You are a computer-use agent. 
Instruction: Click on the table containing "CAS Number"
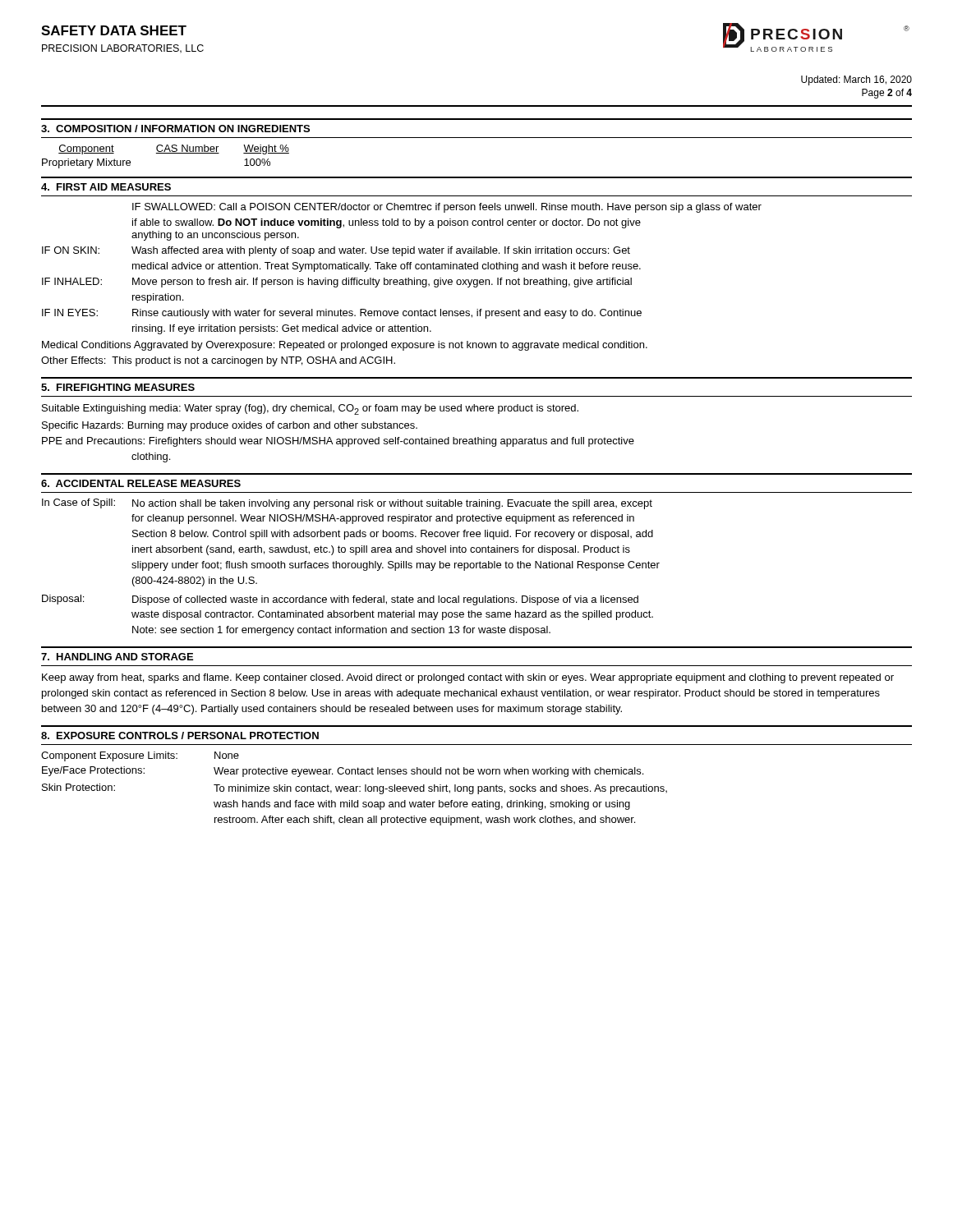[x=476, y=156]
